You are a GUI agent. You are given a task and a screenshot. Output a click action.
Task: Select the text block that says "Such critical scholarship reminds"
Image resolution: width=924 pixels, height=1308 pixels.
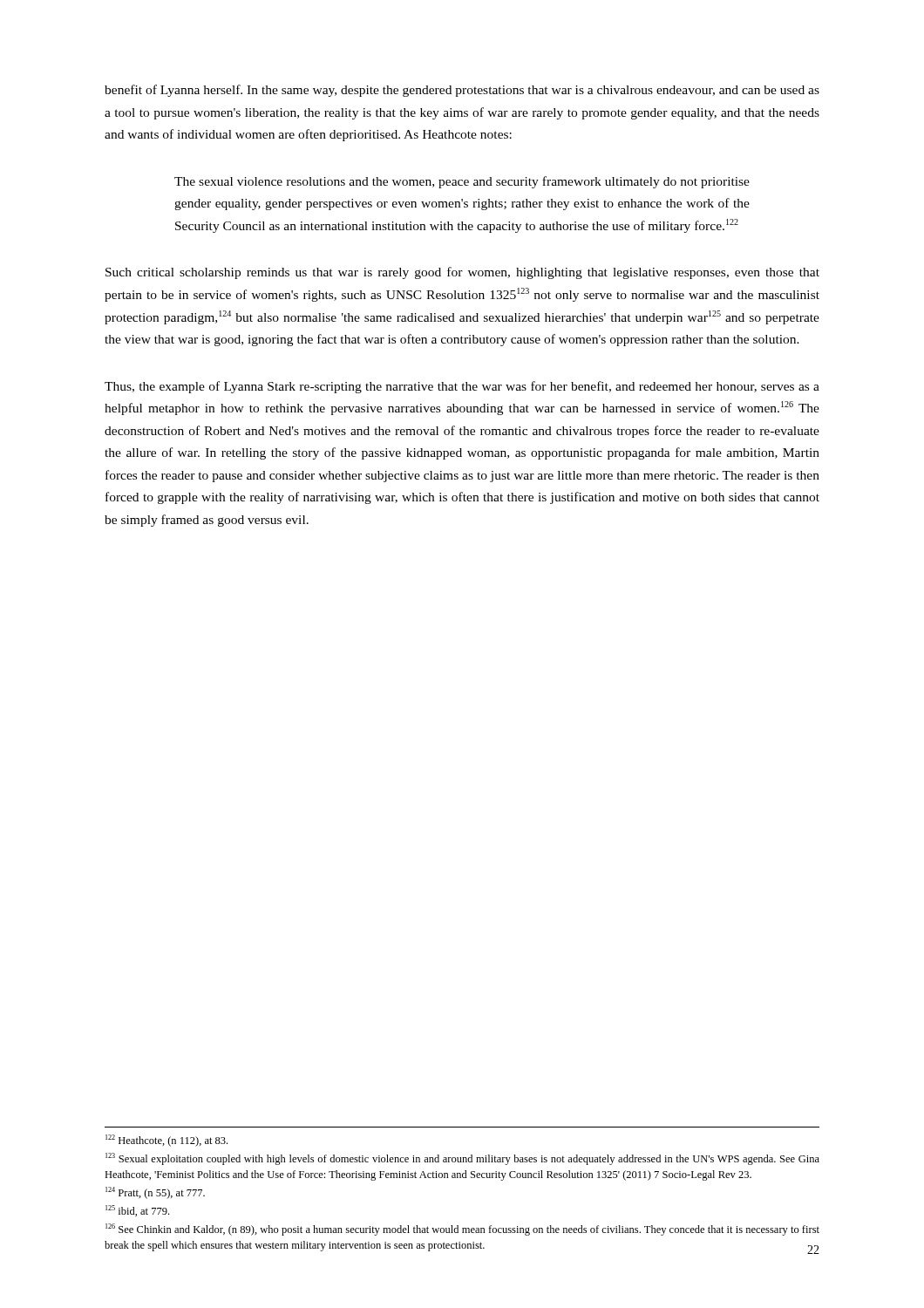point(462,305)
